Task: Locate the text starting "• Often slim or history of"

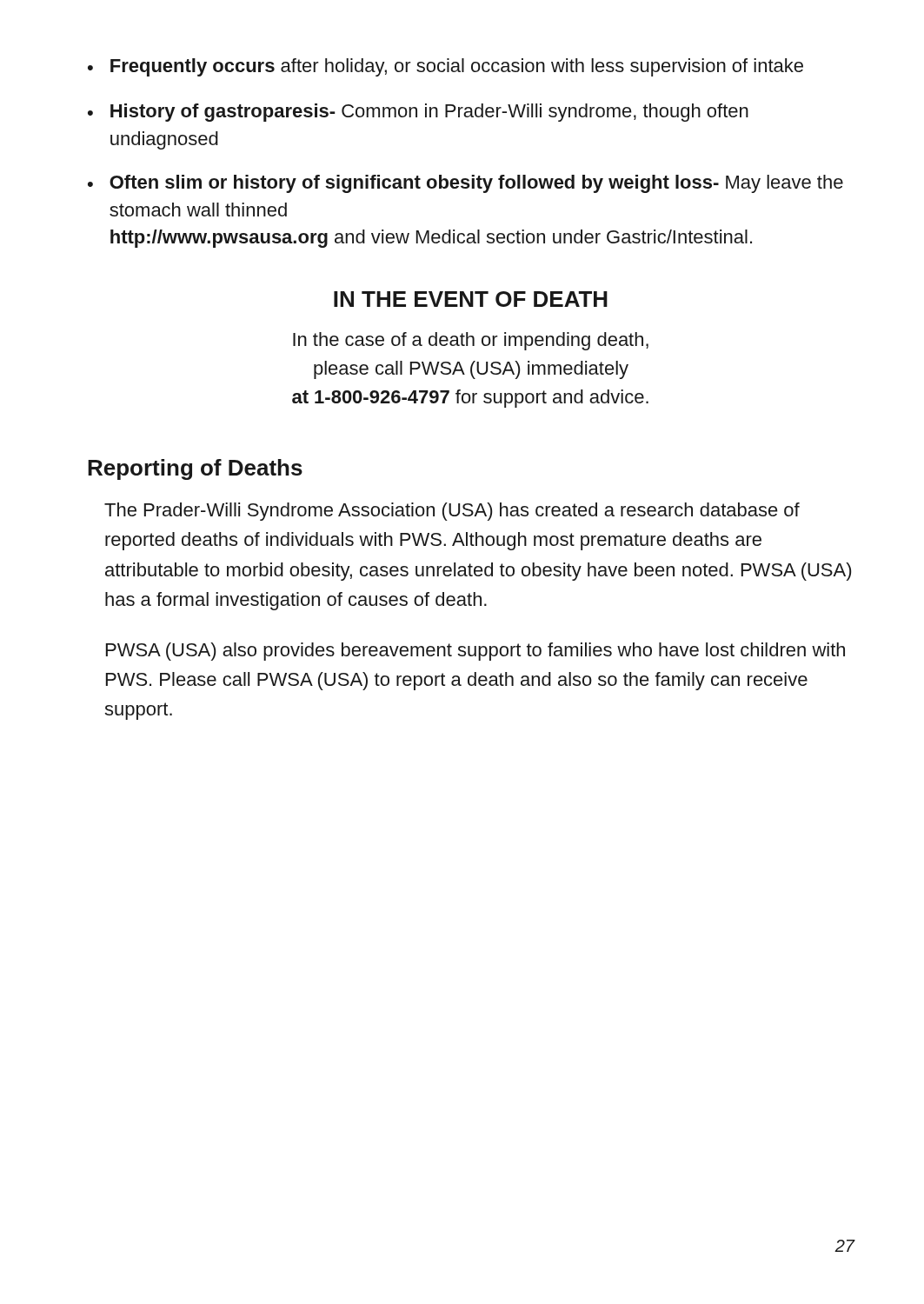Action: pyautogui.click(x=465, y=184)
